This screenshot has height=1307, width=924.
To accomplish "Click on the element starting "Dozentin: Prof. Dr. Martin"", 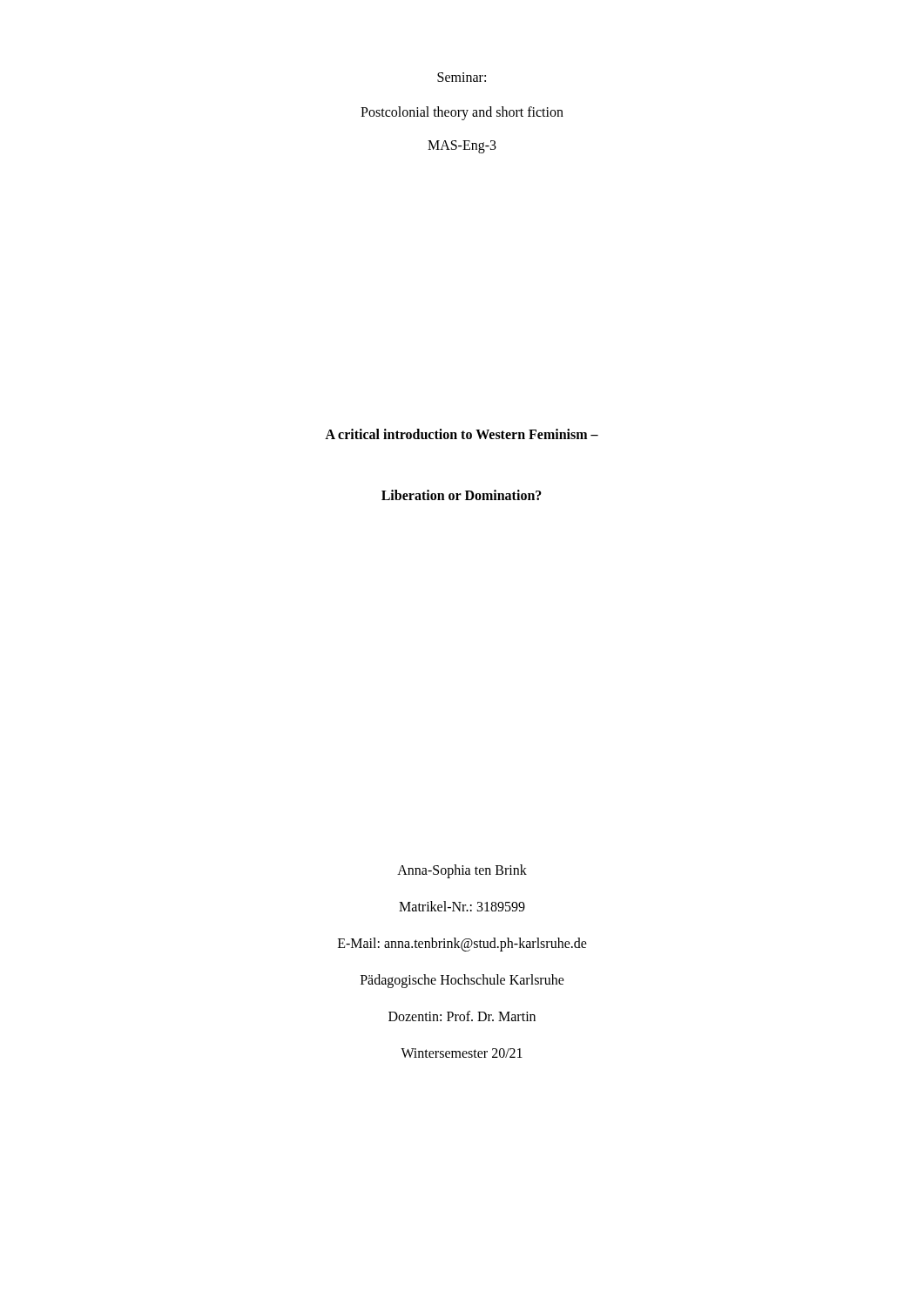I will [462, 1016].
